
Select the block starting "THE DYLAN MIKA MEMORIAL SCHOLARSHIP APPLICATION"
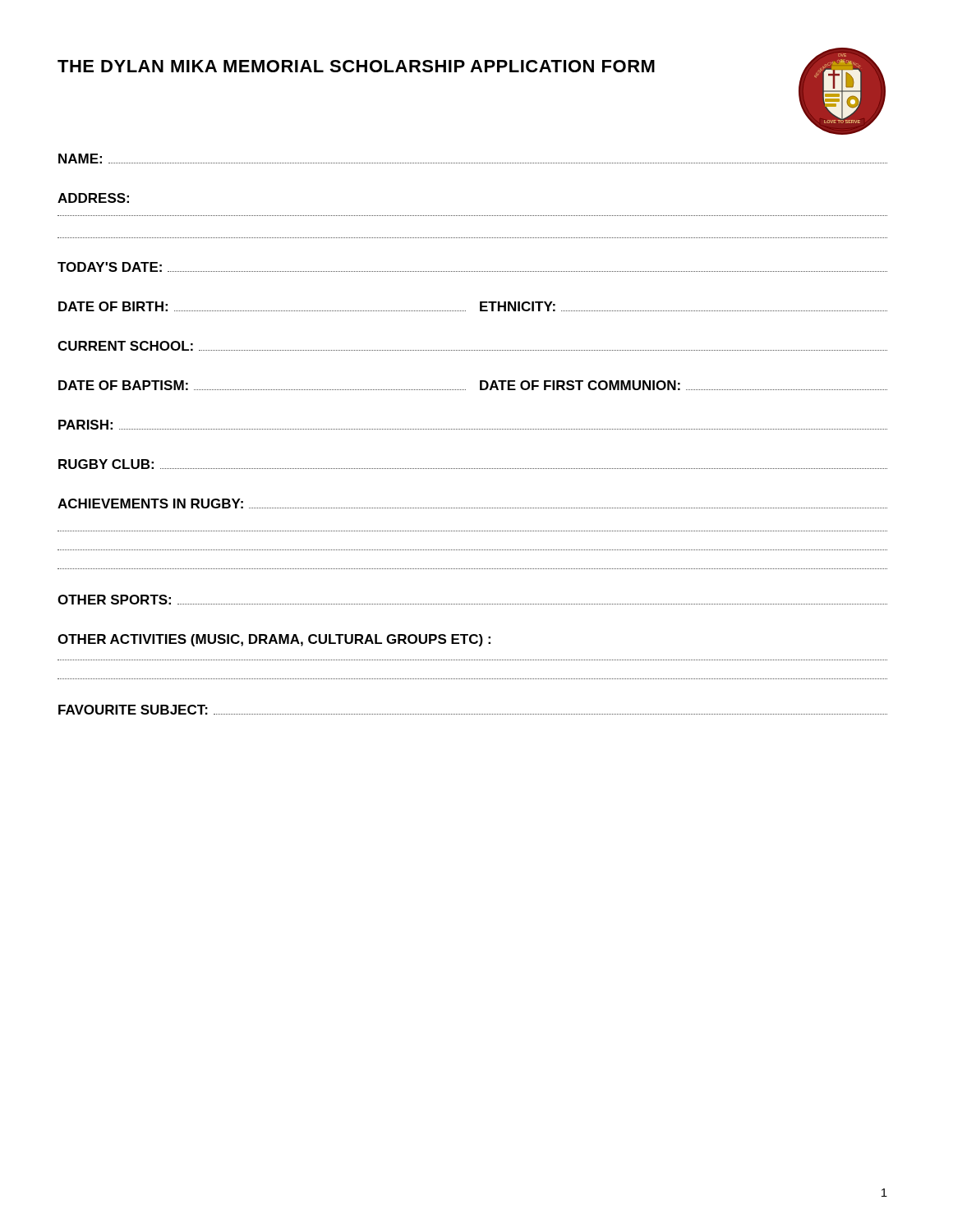[x=357, y=66]
